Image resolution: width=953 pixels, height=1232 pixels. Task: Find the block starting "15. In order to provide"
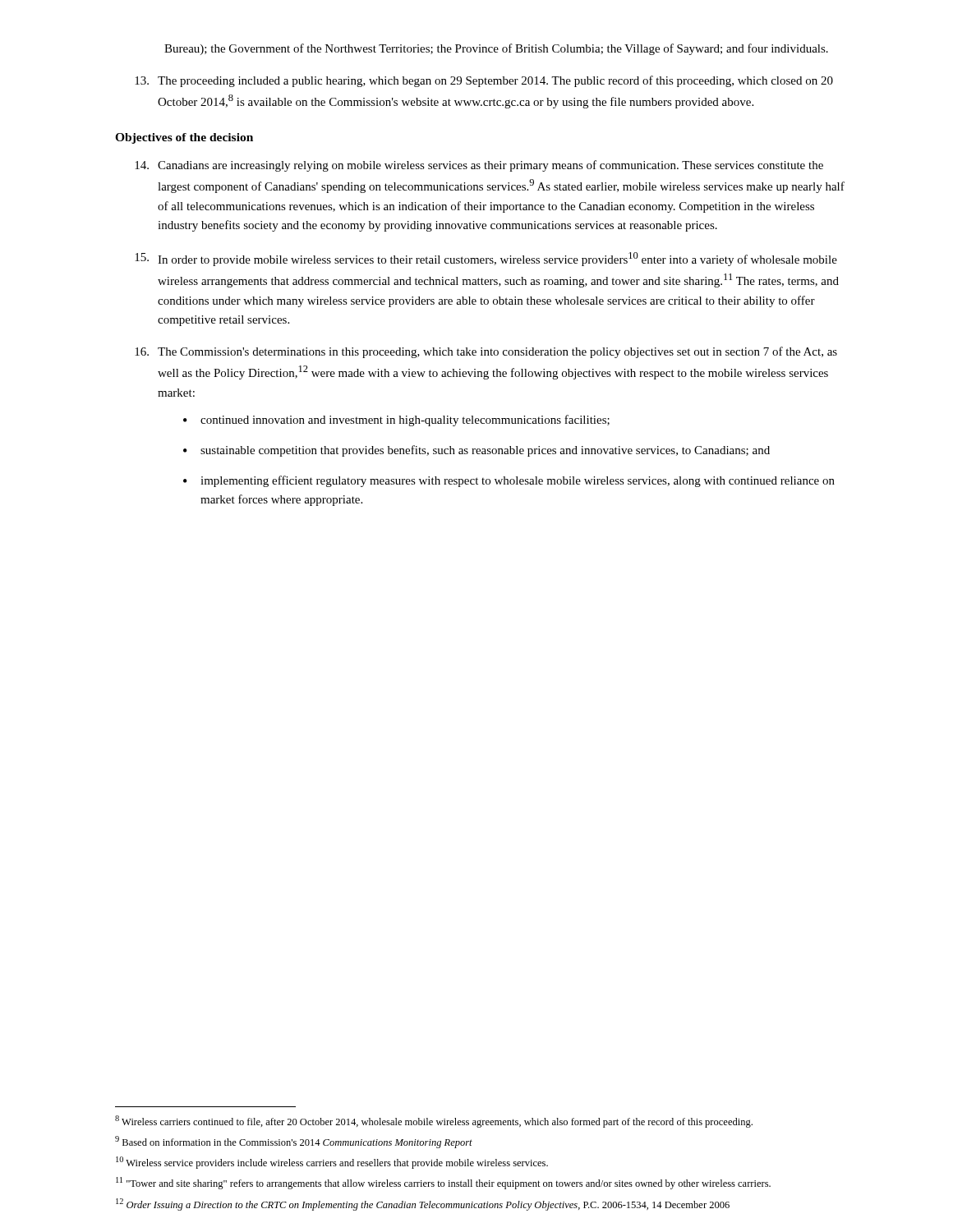click(485, 289)
